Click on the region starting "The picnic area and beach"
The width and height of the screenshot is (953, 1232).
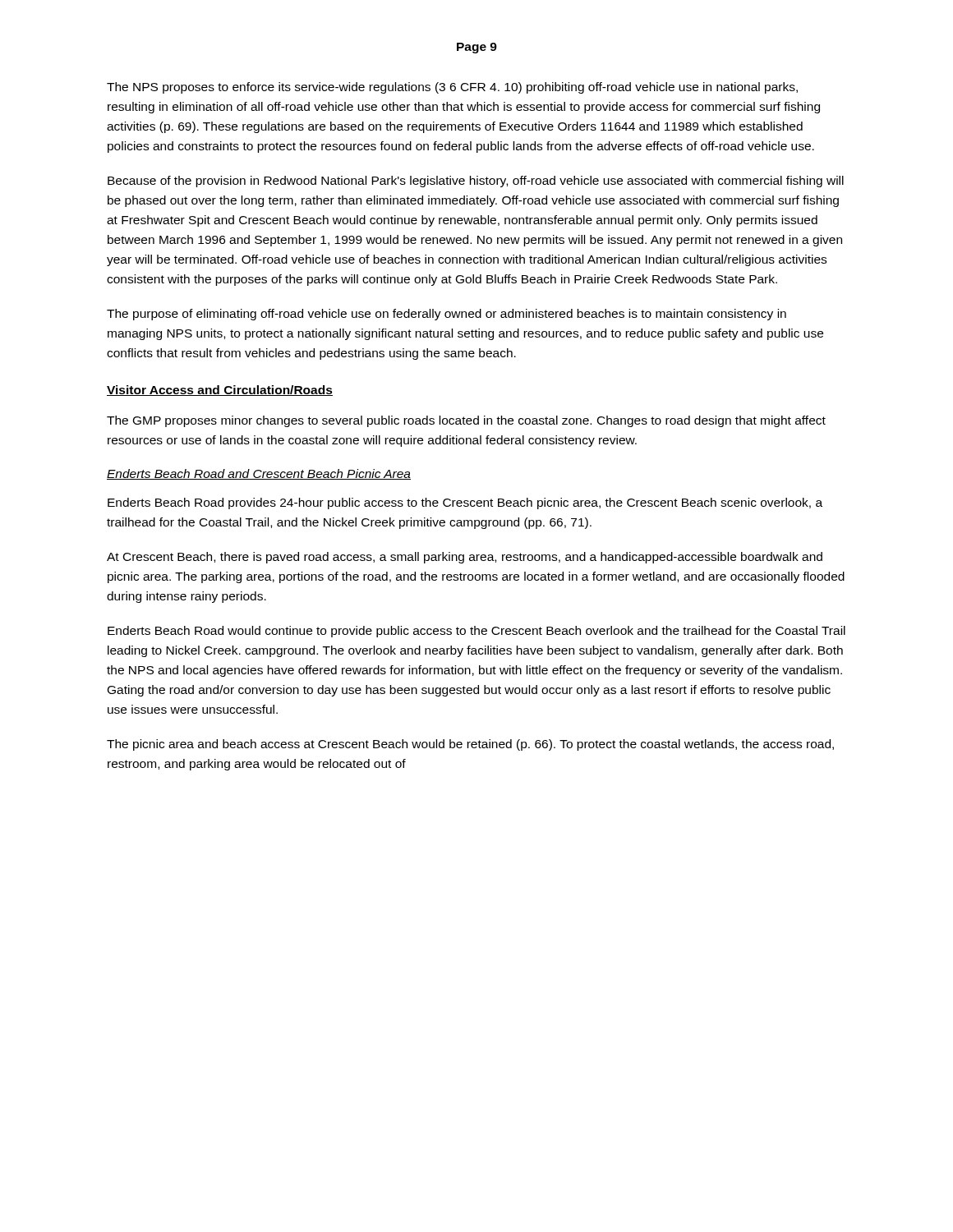coord(471,753)
